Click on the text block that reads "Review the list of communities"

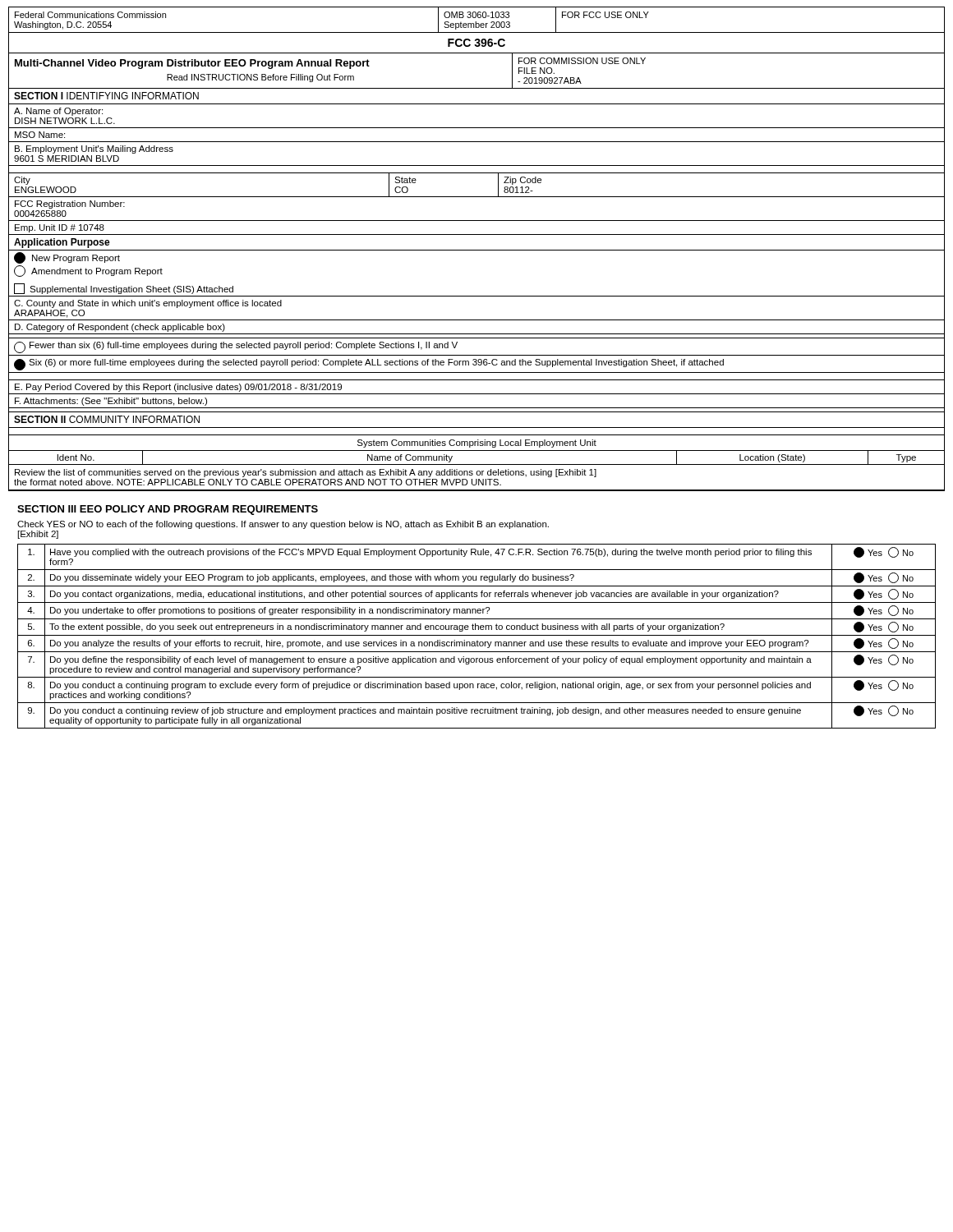305,477
